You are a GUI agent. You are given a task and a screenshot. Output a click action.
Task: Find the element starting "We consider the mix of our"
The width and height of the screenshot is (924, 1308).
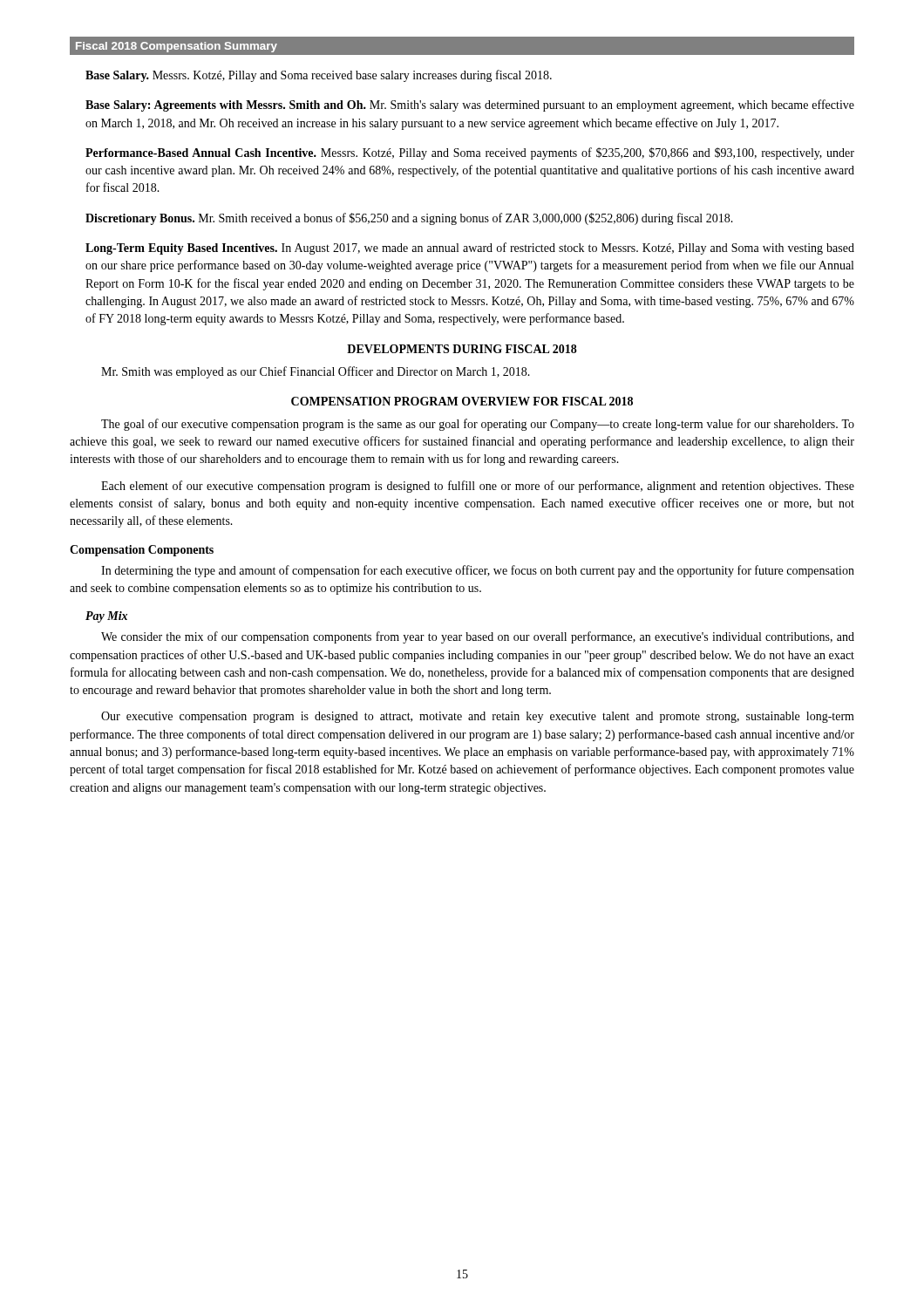462,664
